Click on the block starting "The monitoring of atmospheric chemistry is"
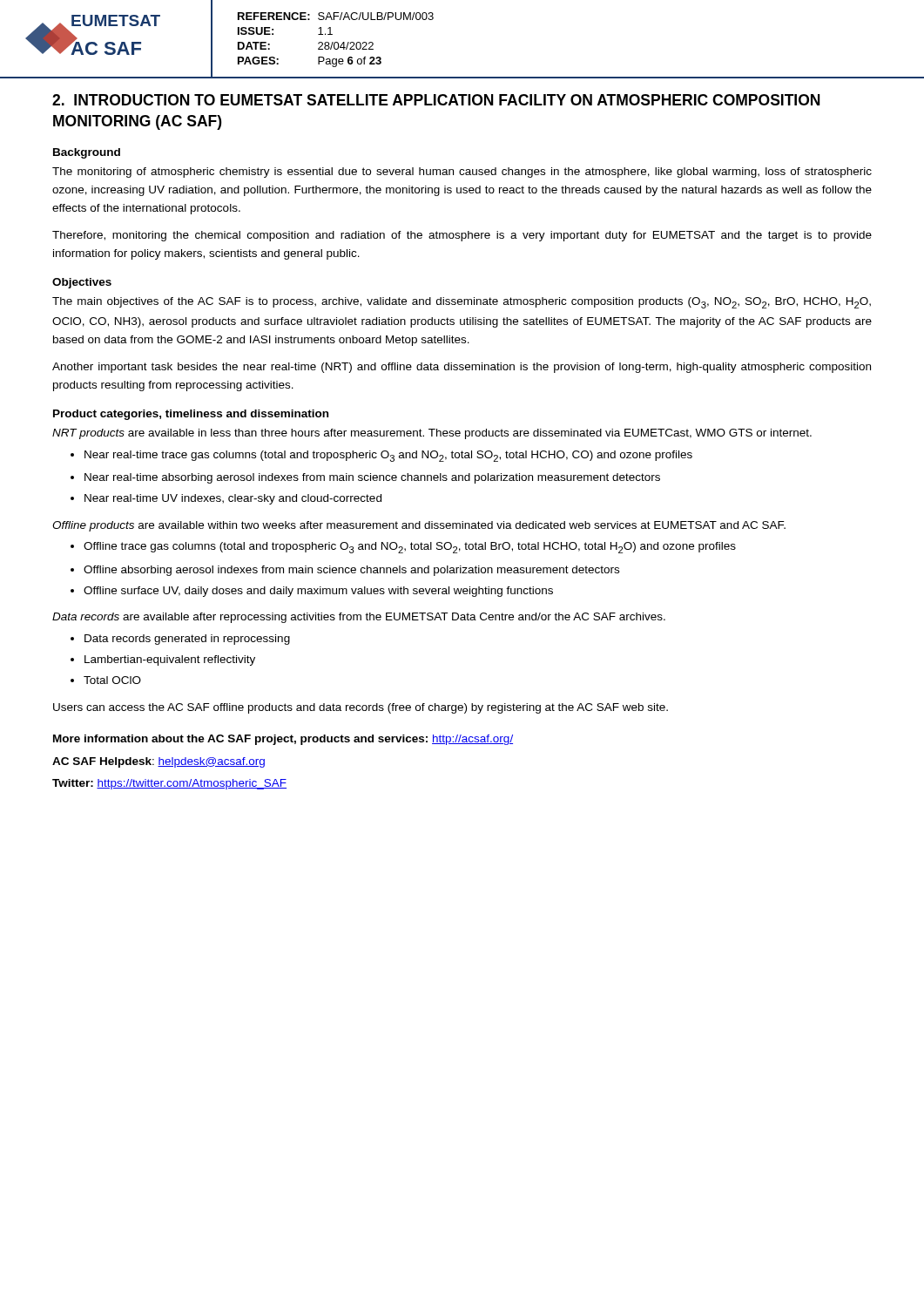Screen dimensions: 1307x924 [x=462, y=190]
